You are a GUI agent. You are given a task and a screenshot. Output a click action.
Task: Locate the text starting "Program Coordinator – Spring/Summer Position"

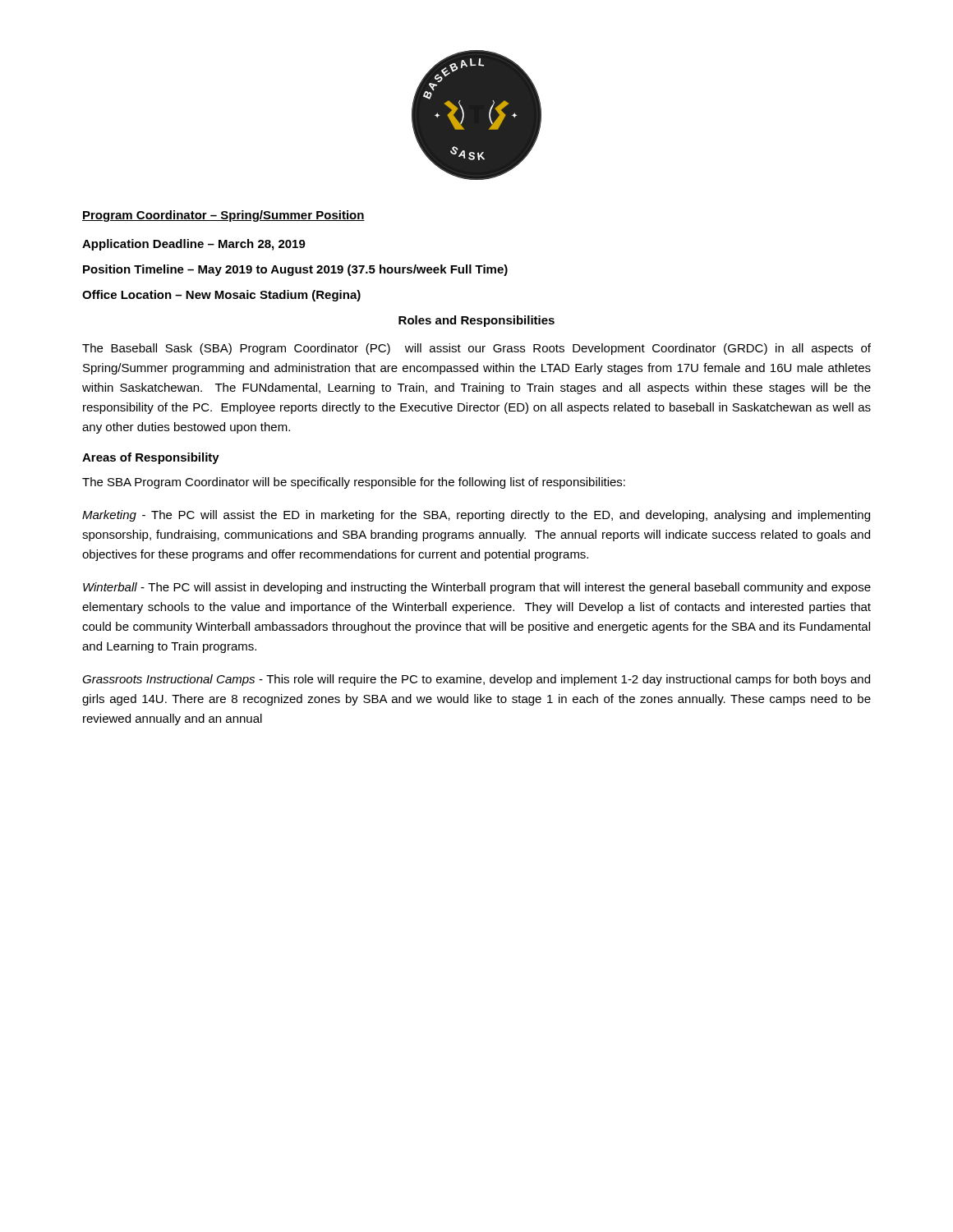[x=223, y=215]
